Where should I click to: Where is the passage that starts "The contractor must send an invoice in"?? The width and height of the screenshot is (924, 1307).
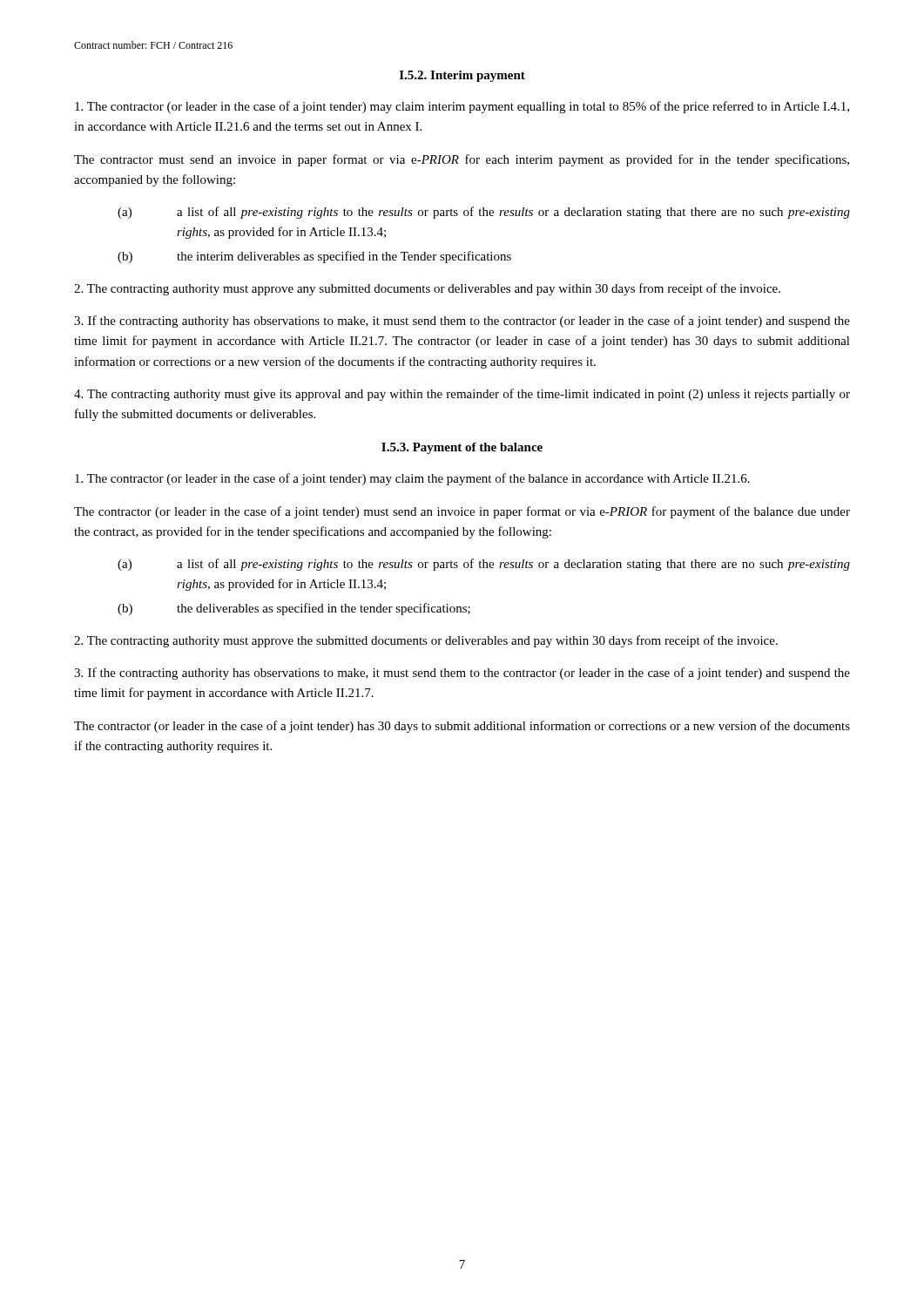tap(462, 169)
